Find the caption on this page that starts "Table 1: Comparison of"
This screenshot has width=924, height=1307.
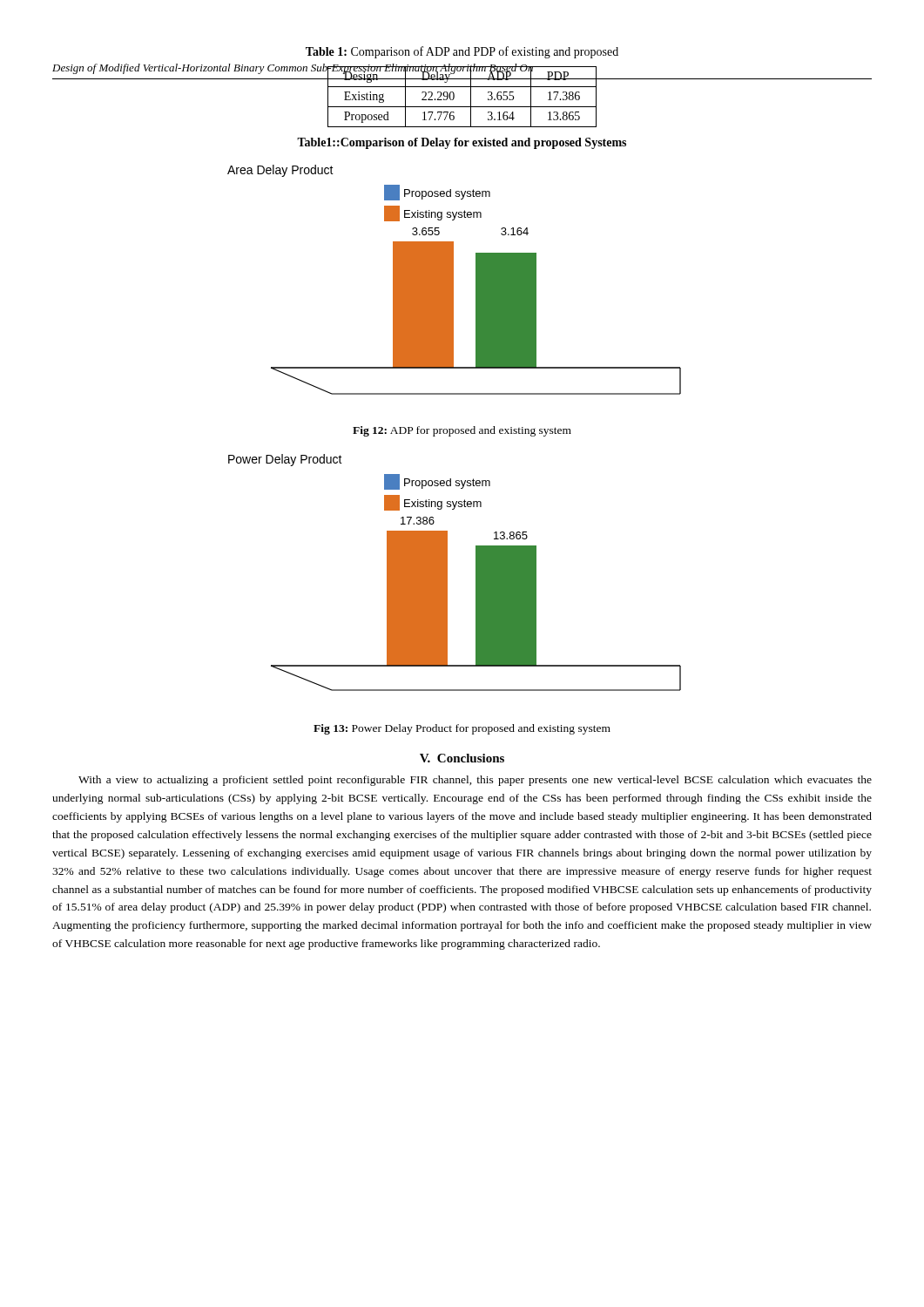462,52
